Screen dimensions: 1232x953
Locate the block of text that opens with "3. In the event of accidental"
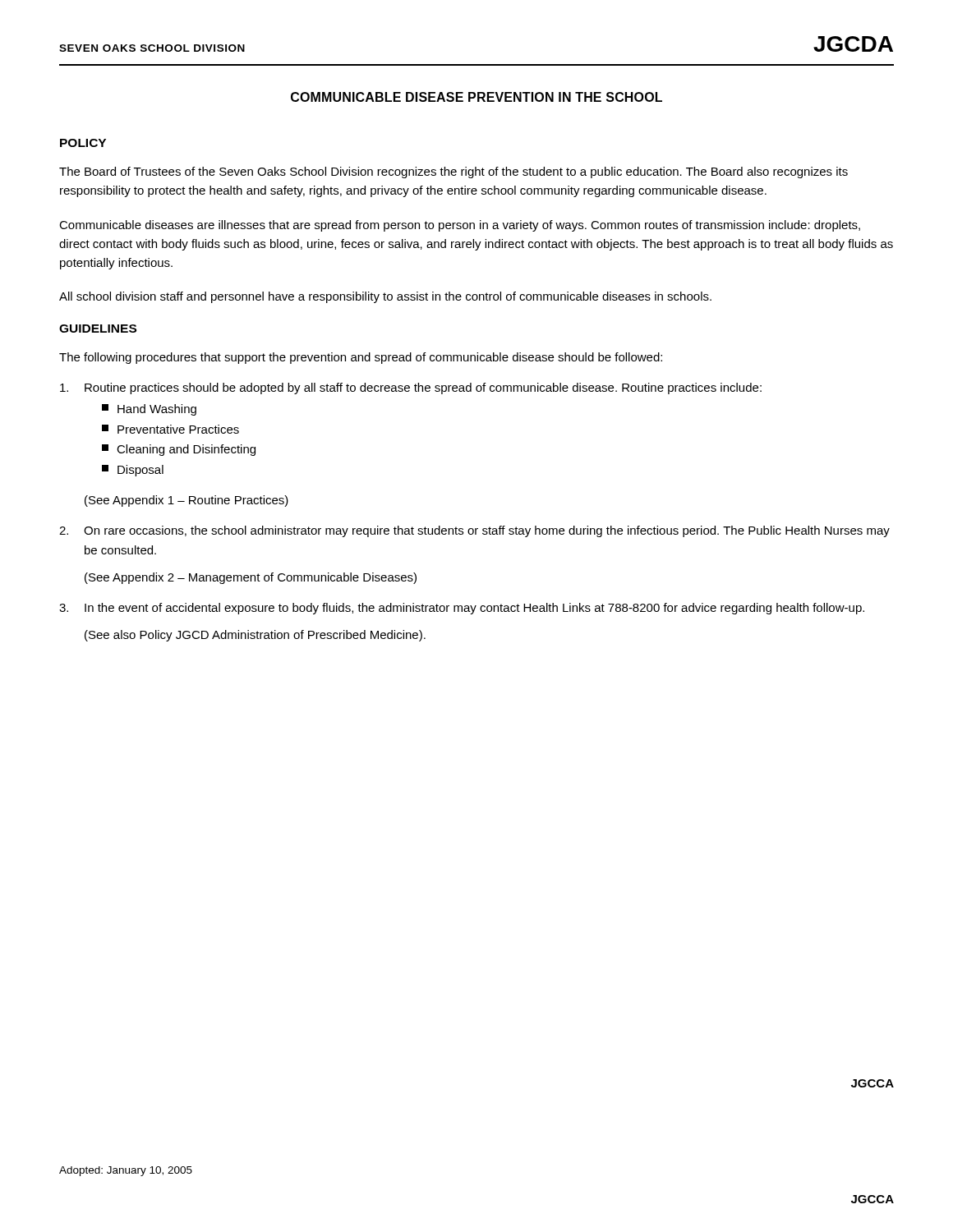click(x=476, y=607)
